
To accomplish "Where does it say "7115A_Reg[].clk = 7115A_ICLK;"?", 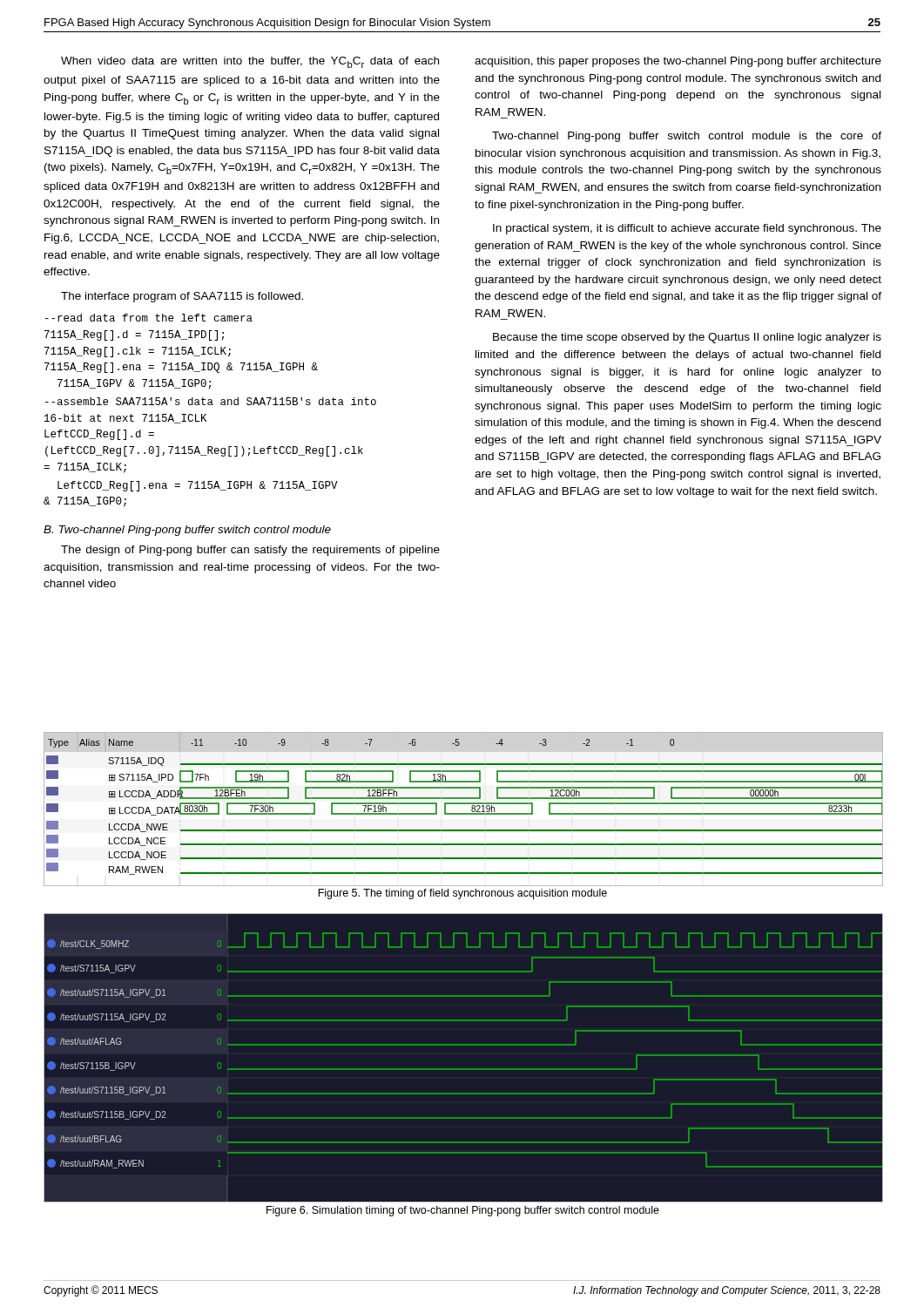I will click(138, 352).
